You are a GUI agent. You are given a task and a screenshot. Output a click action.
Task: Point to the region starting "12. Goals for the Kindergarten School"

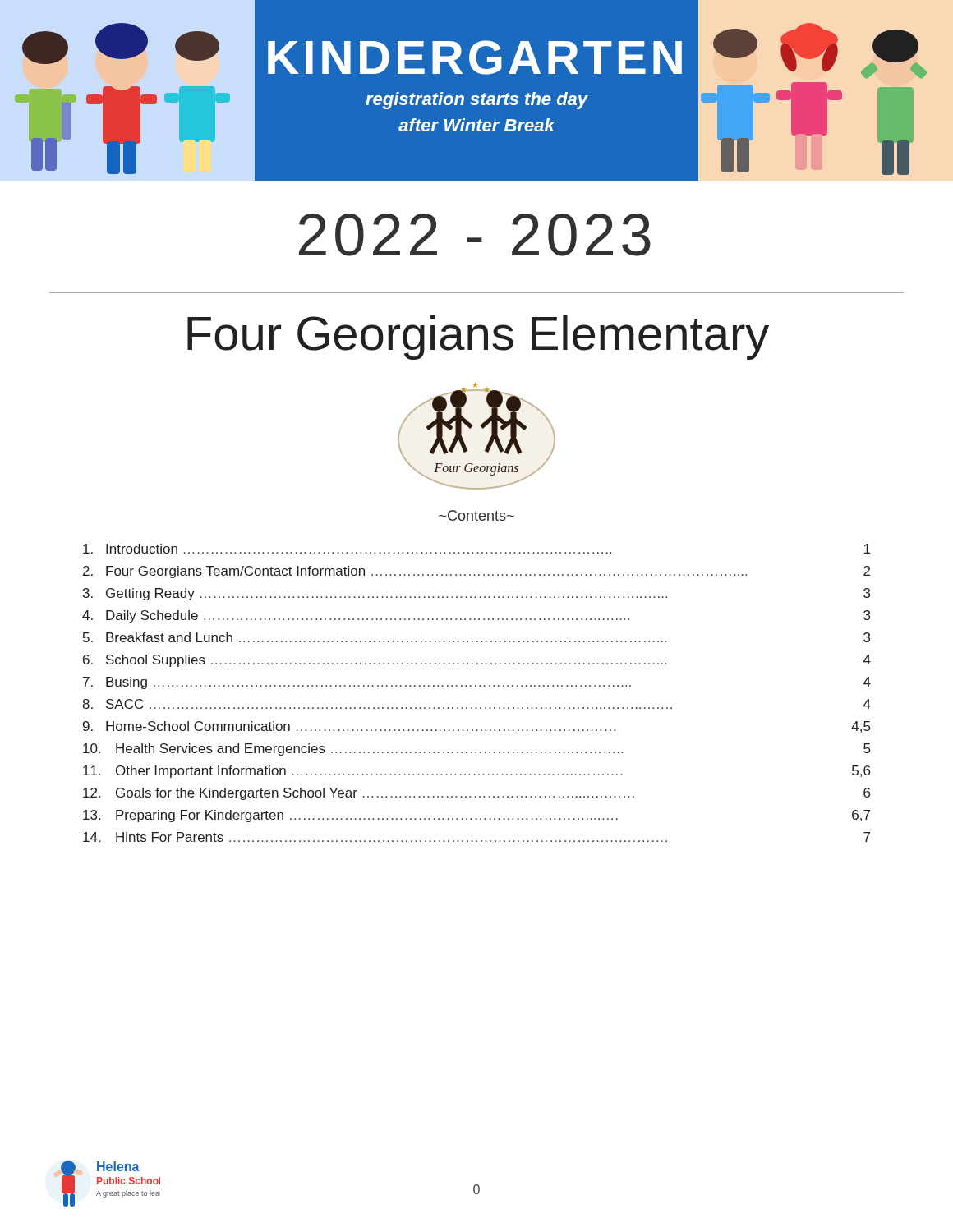pos(476,795)
